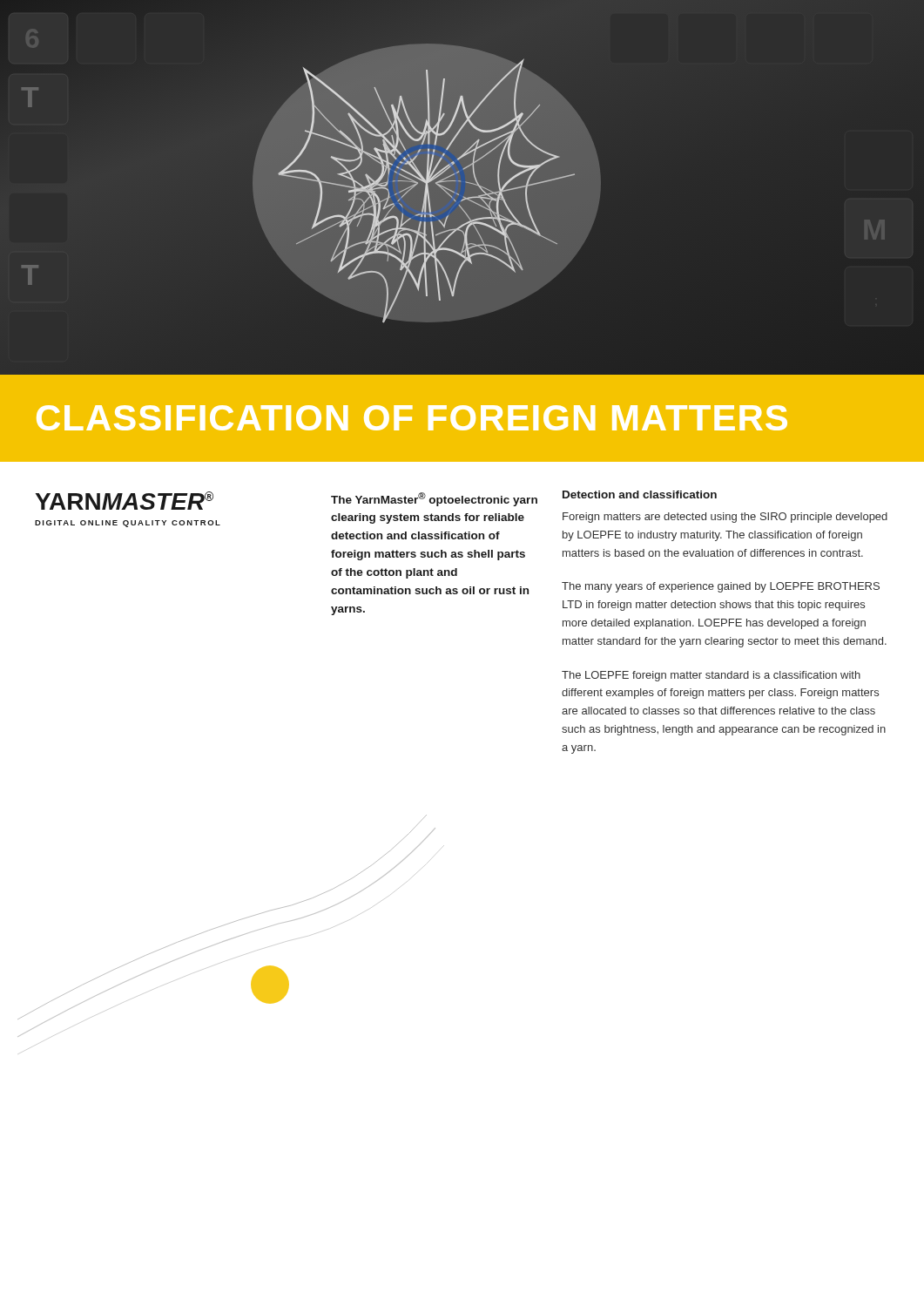924x1307 pixels.
Task: Find the photo
Action: coord(462,187)
